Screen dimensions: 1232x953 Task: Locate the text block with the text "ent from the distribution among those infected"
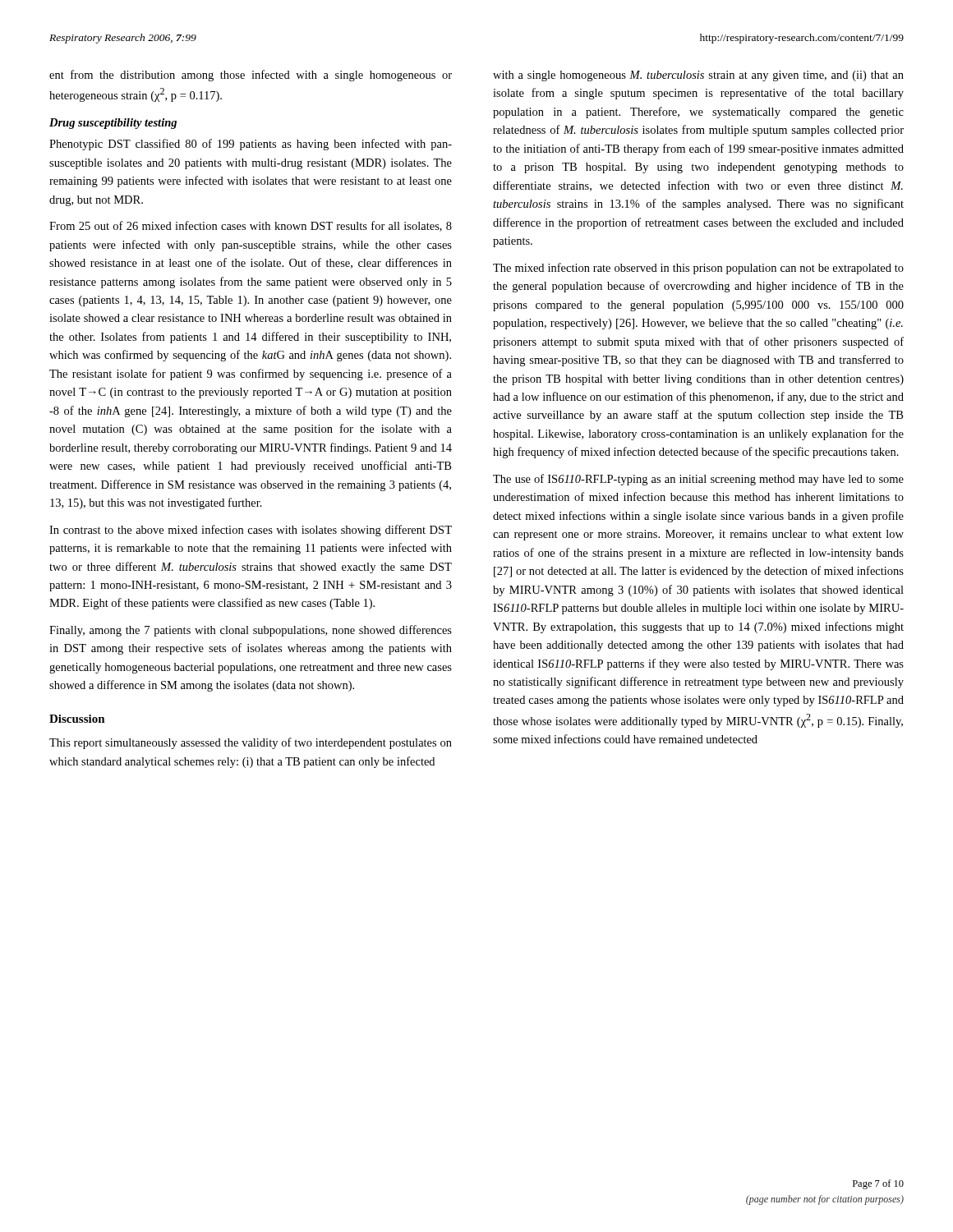[251, 85]
